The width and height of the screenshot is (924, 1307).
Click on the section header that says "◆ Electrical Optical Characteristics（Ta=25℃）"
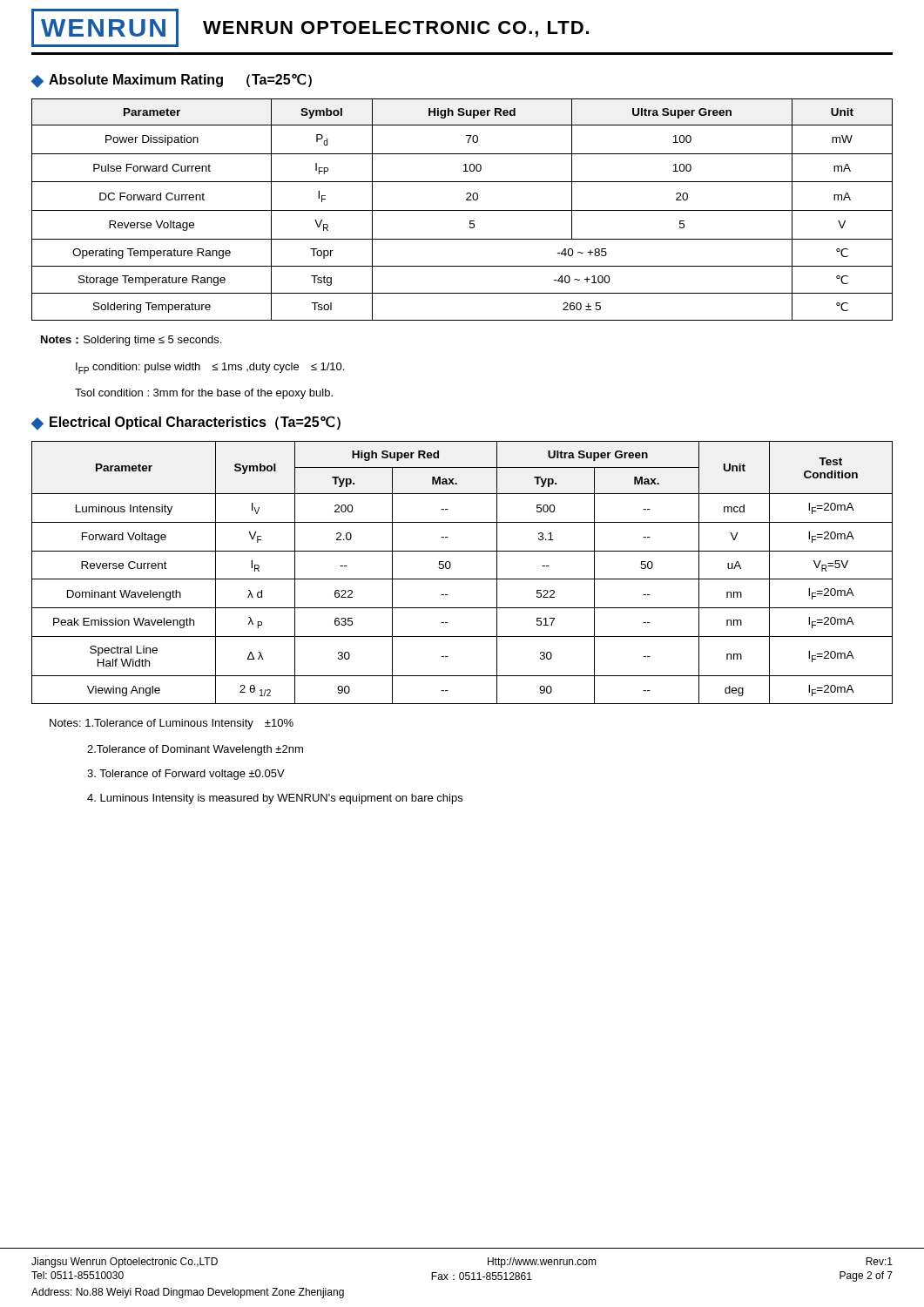pyautogui.click(x=190, y=423)
